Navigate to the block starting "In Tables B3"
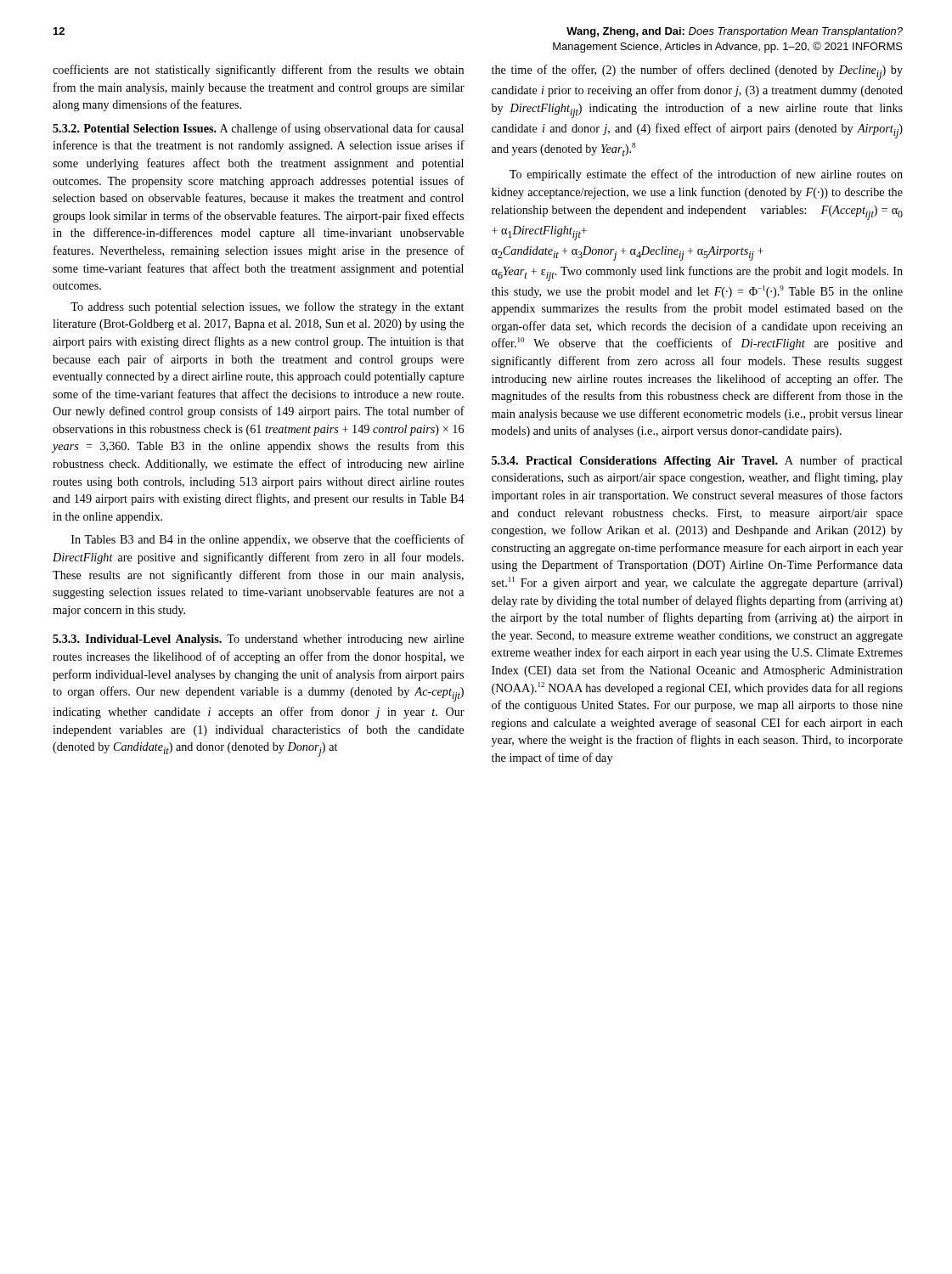This screenshot has width=952, height=1274. pyautogui.click(x=258, y=575)
